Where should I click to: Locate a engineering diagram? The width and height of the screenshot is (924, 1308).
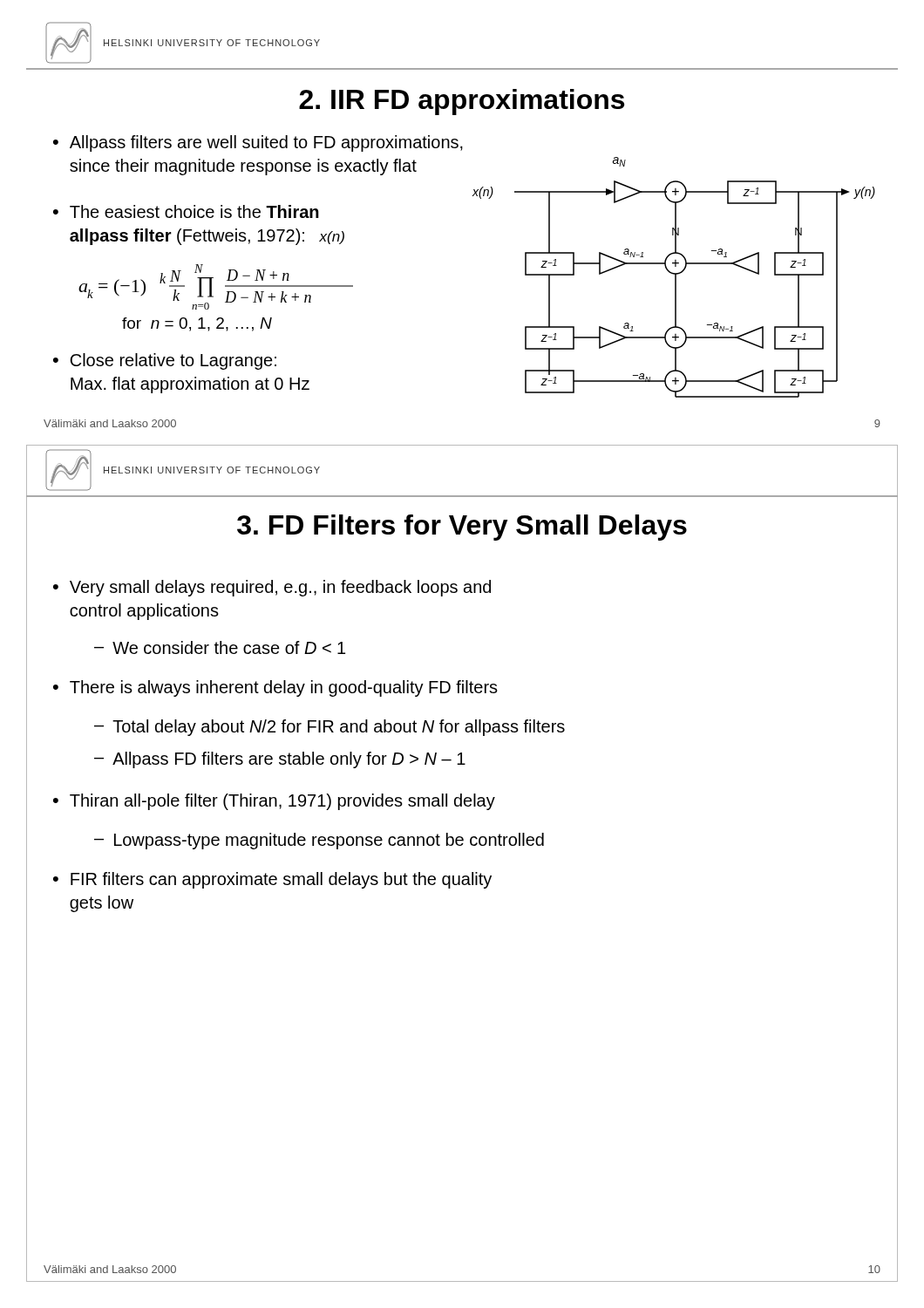tap(676, 275)
